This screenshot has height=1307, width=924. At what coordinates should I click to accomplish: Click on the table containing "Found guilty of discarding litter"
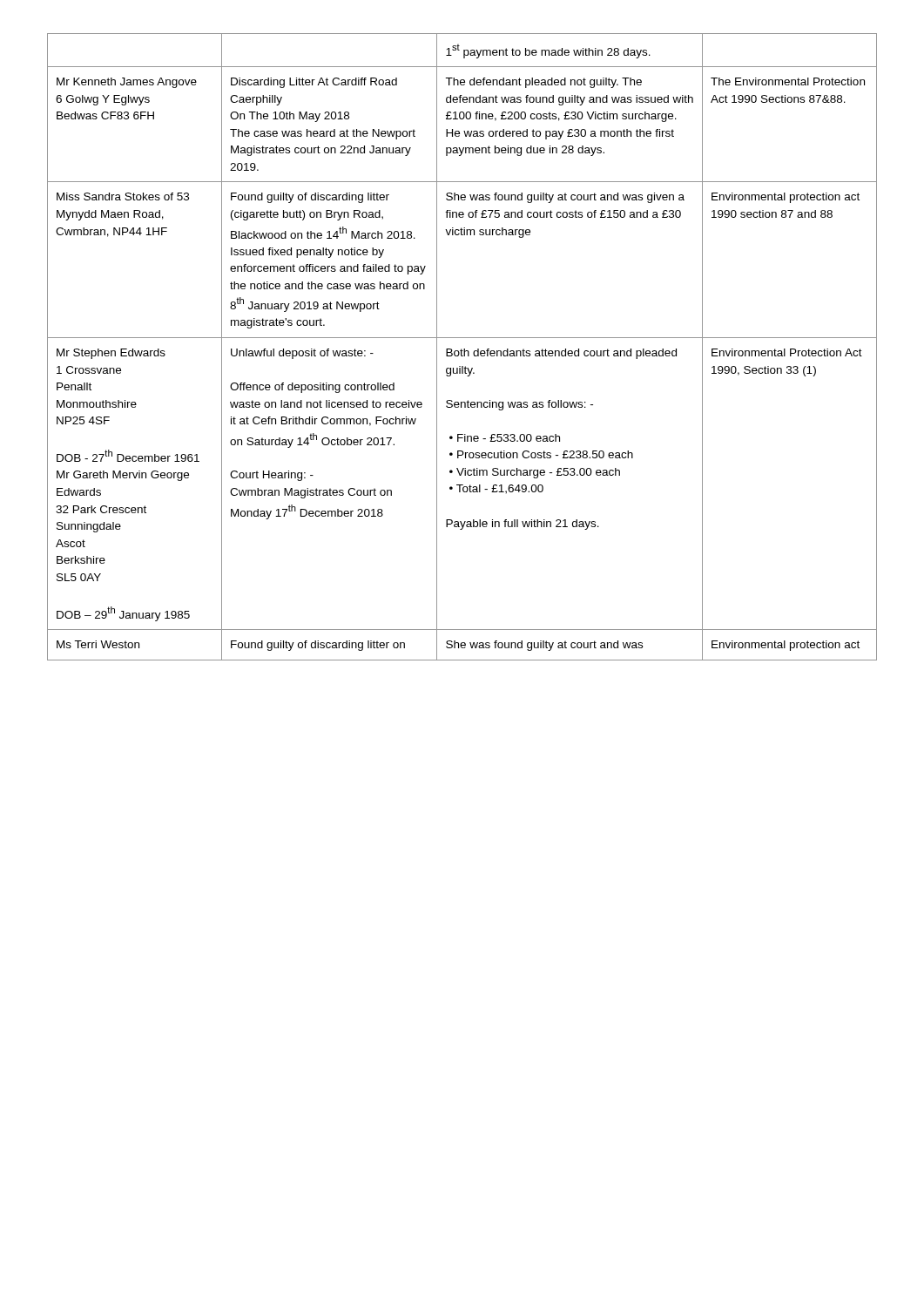462,654
